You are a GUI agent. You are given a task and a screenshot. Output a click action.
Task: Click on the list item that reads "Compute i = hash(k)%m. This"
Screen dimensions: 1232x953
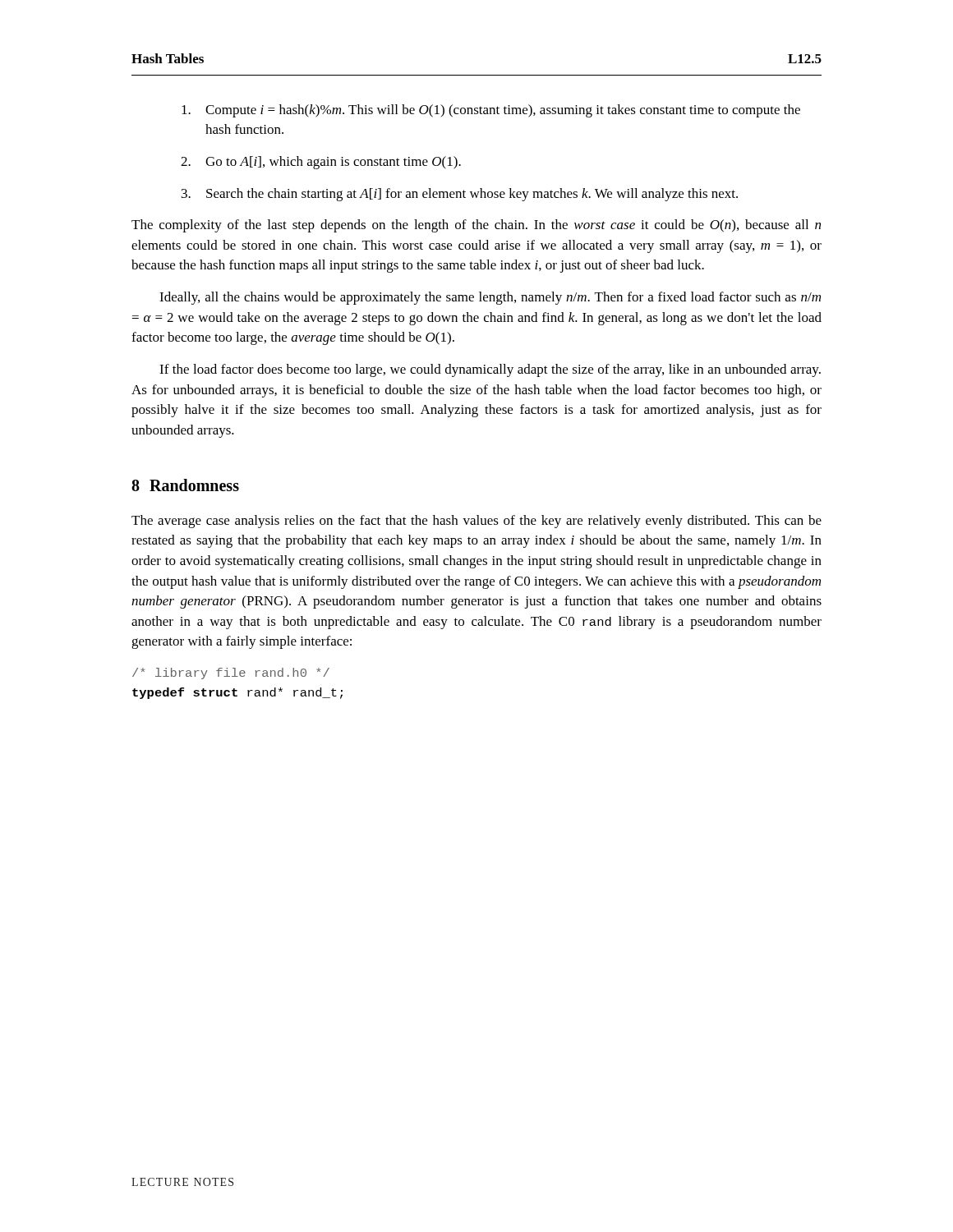pos(501,120)
